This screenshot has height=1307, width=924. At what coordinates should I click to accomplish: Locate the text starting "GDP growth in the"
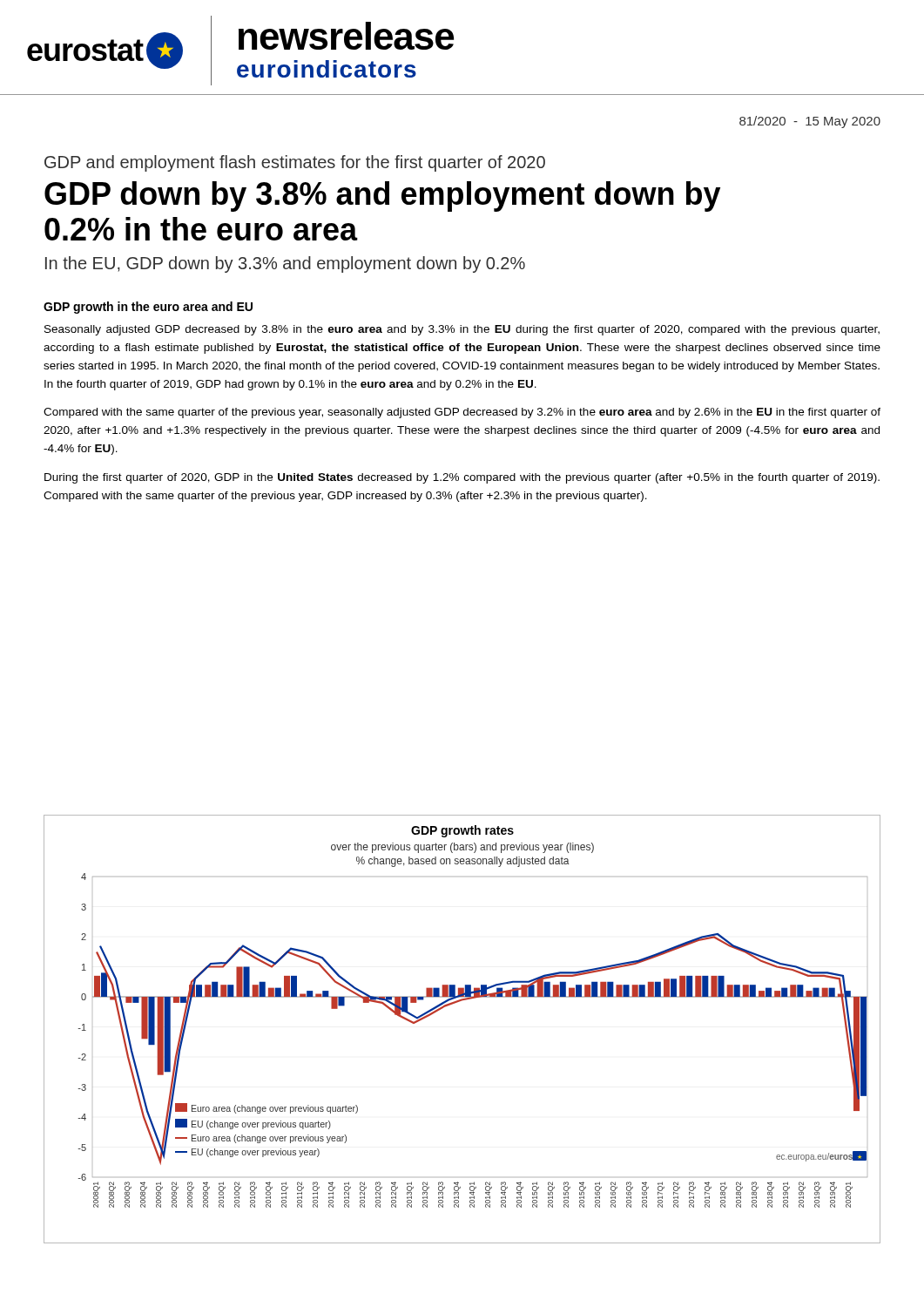click(x=148, y=307)
